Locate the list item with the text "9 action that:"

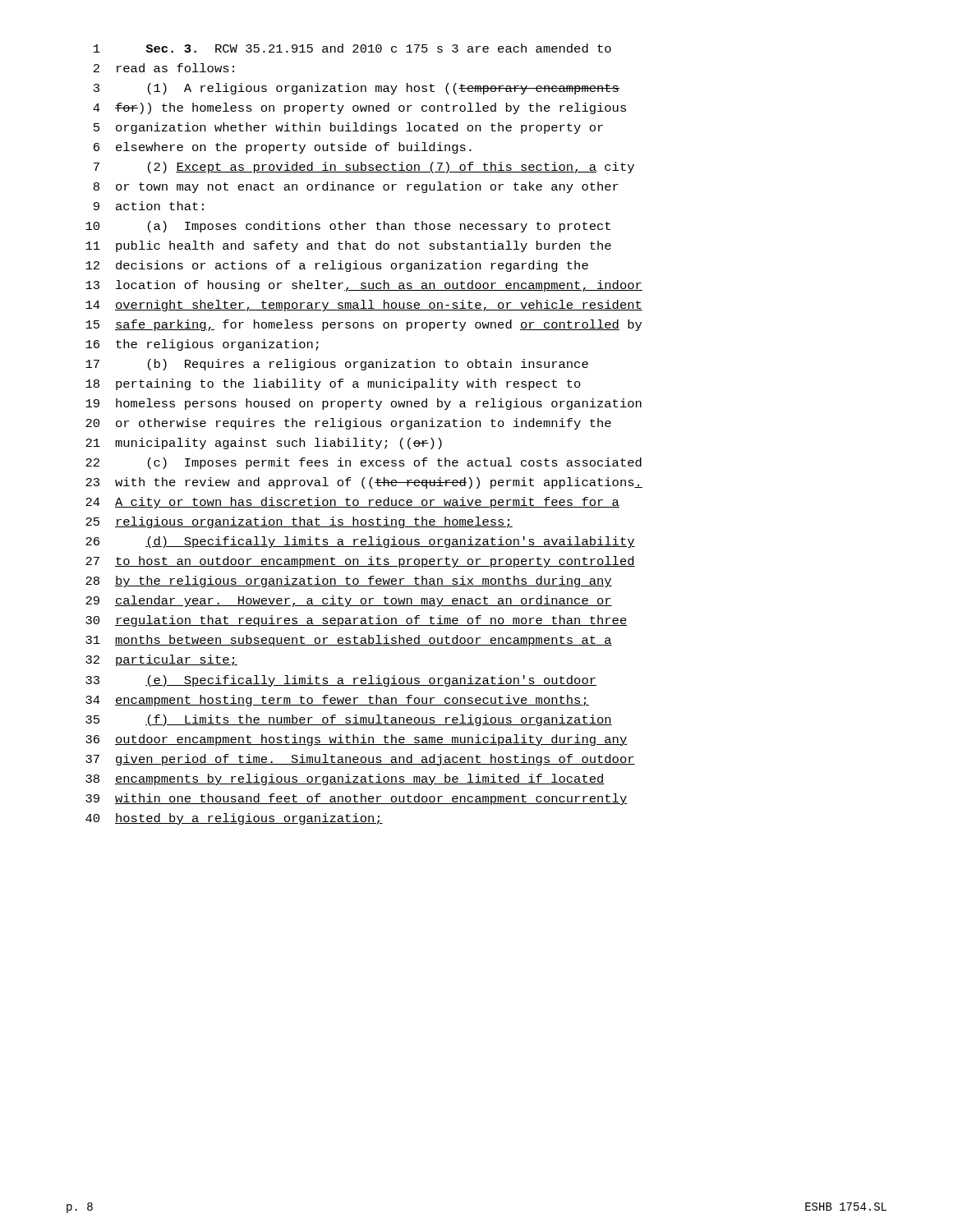point(149,206)
